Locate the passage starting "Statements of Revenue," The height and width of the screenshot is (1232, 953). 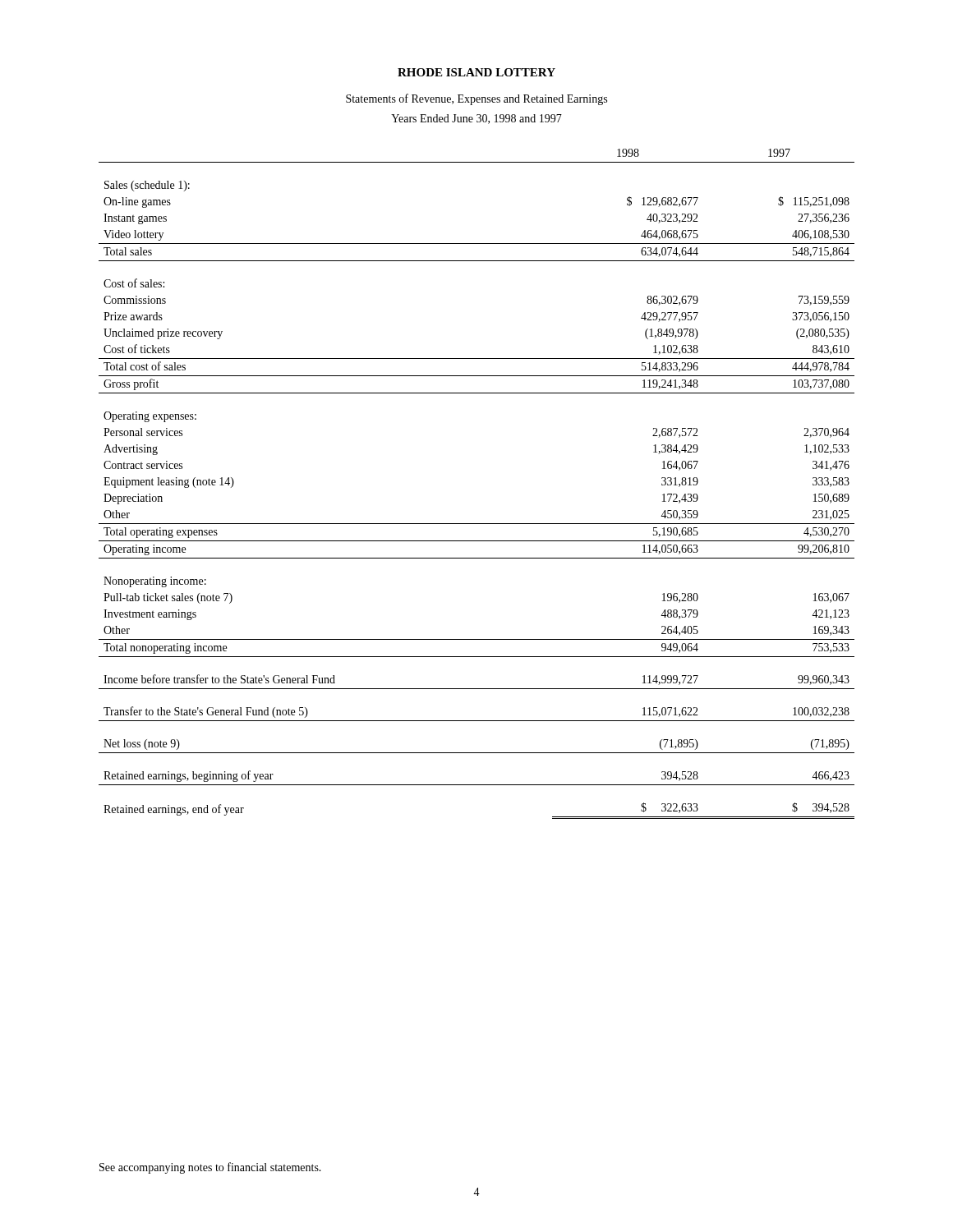[476, 99]
